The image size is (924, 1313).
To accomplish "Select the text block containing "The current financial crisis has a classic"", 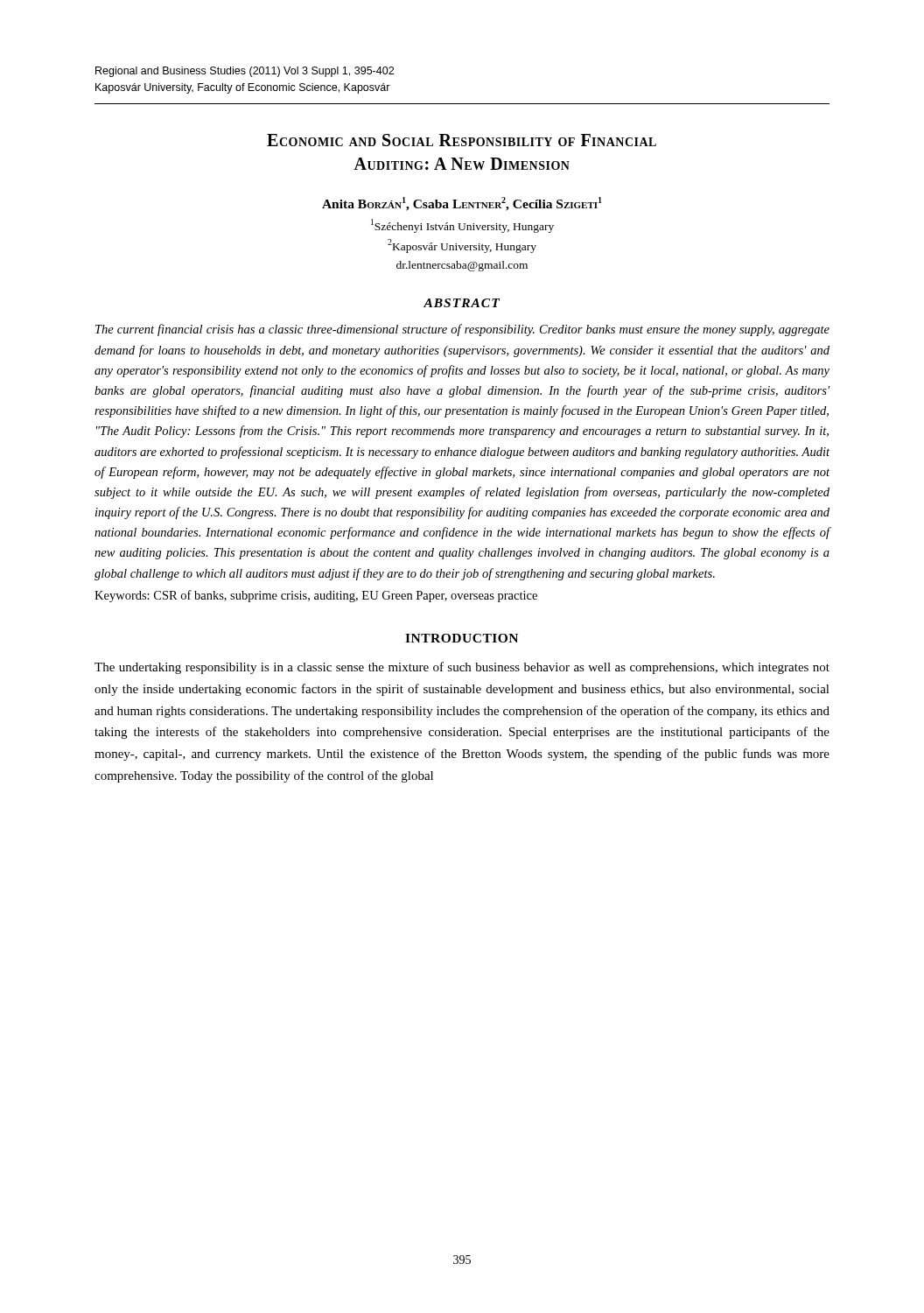I will (x=462, y=451).
